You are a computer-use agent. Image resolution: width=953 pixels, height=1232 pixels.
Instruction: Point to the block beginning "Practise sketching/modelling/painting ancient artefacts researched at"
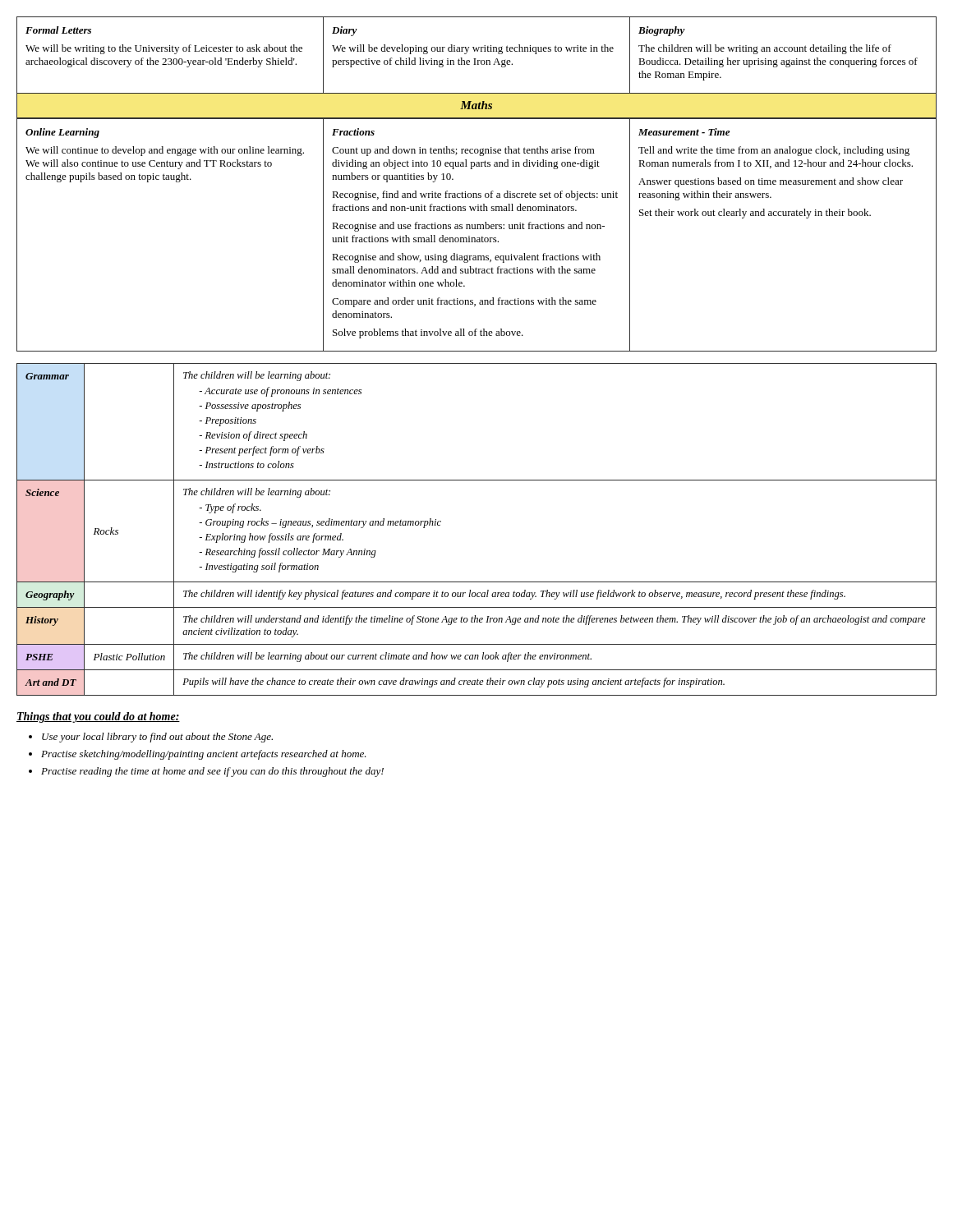click(204, 755)
